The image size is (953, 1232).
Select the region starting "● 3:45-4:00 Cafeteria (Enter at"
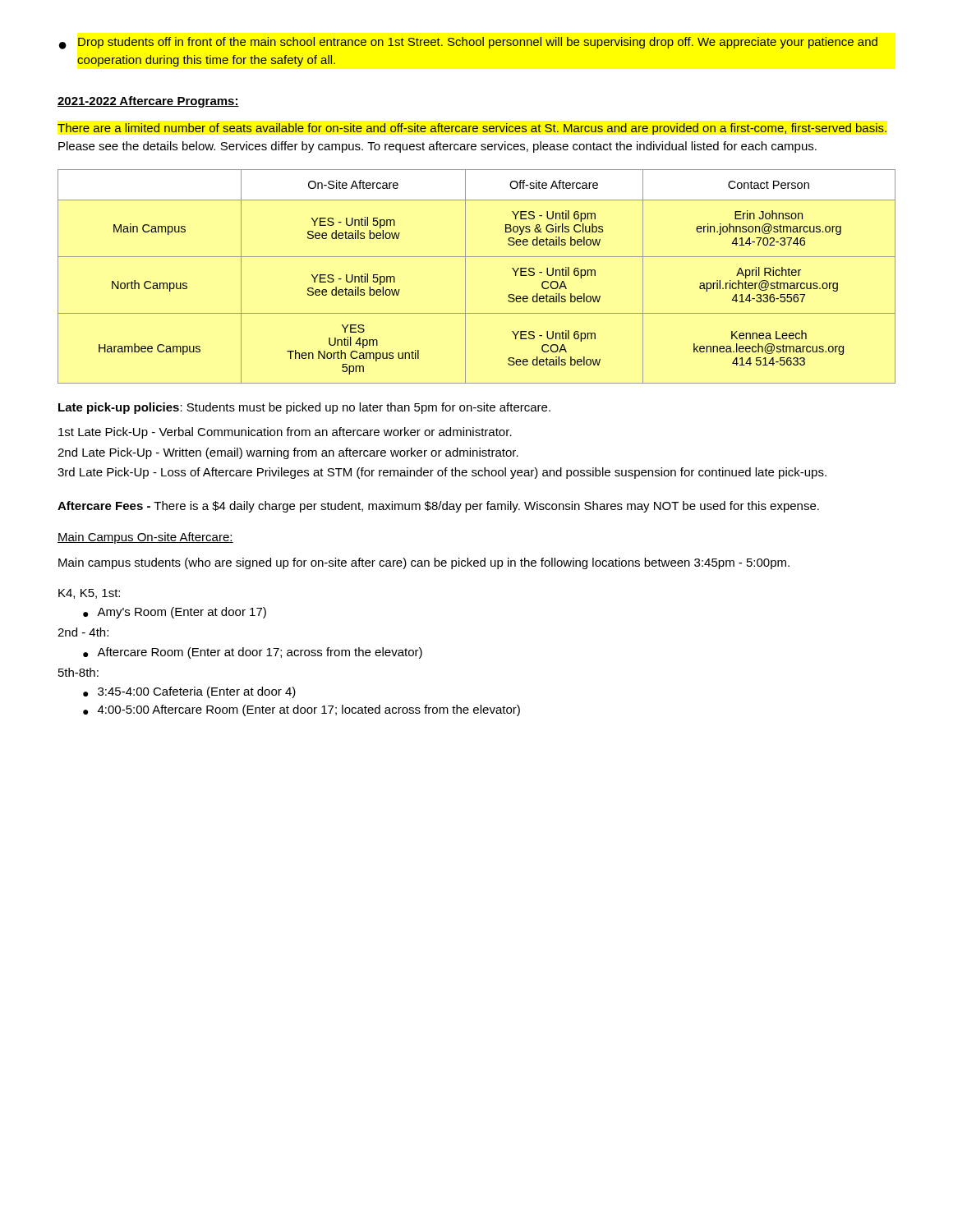point(189,692)
